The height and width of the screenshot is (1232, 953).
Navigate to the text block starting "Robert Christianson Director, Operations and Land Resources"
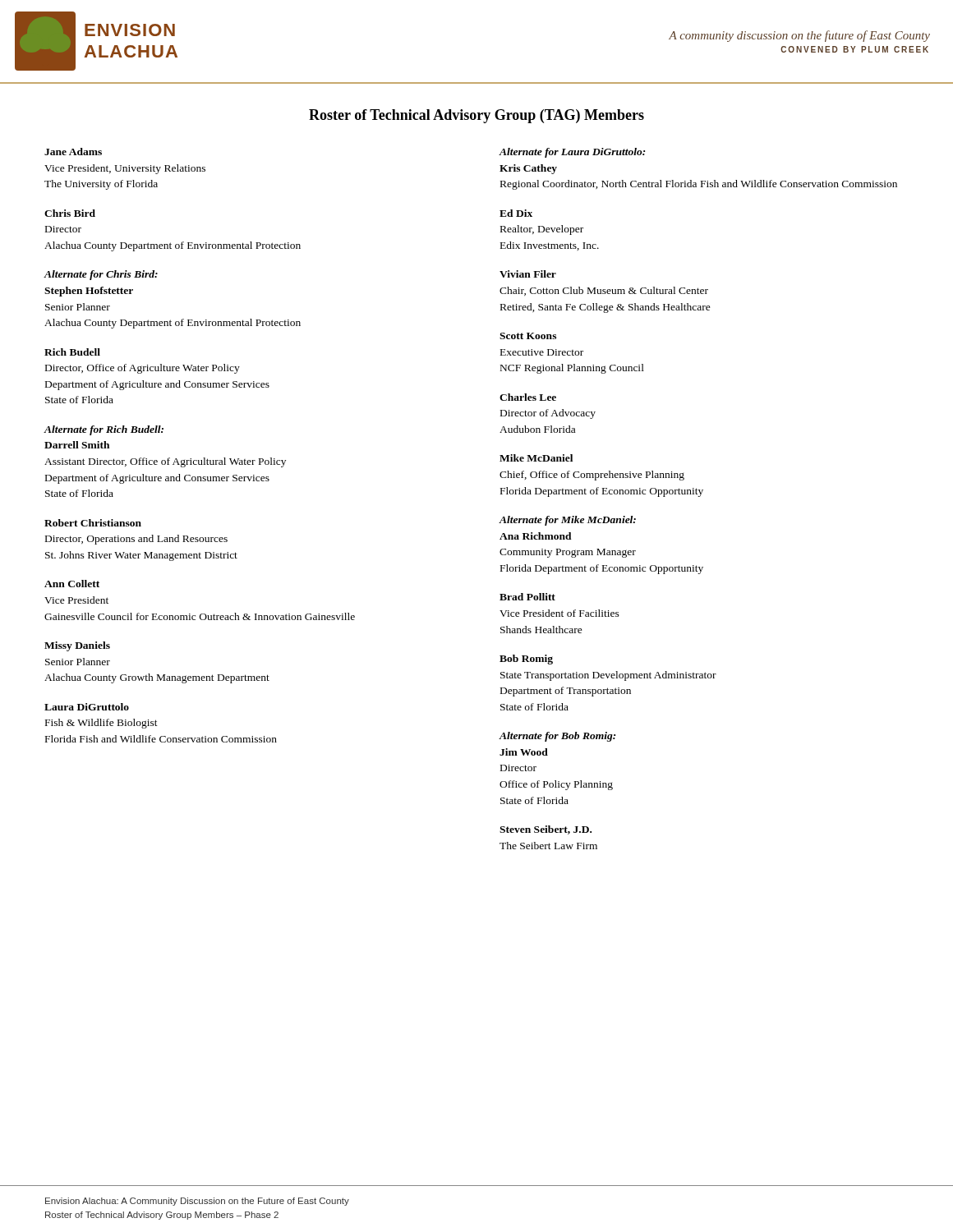point(93,523)
